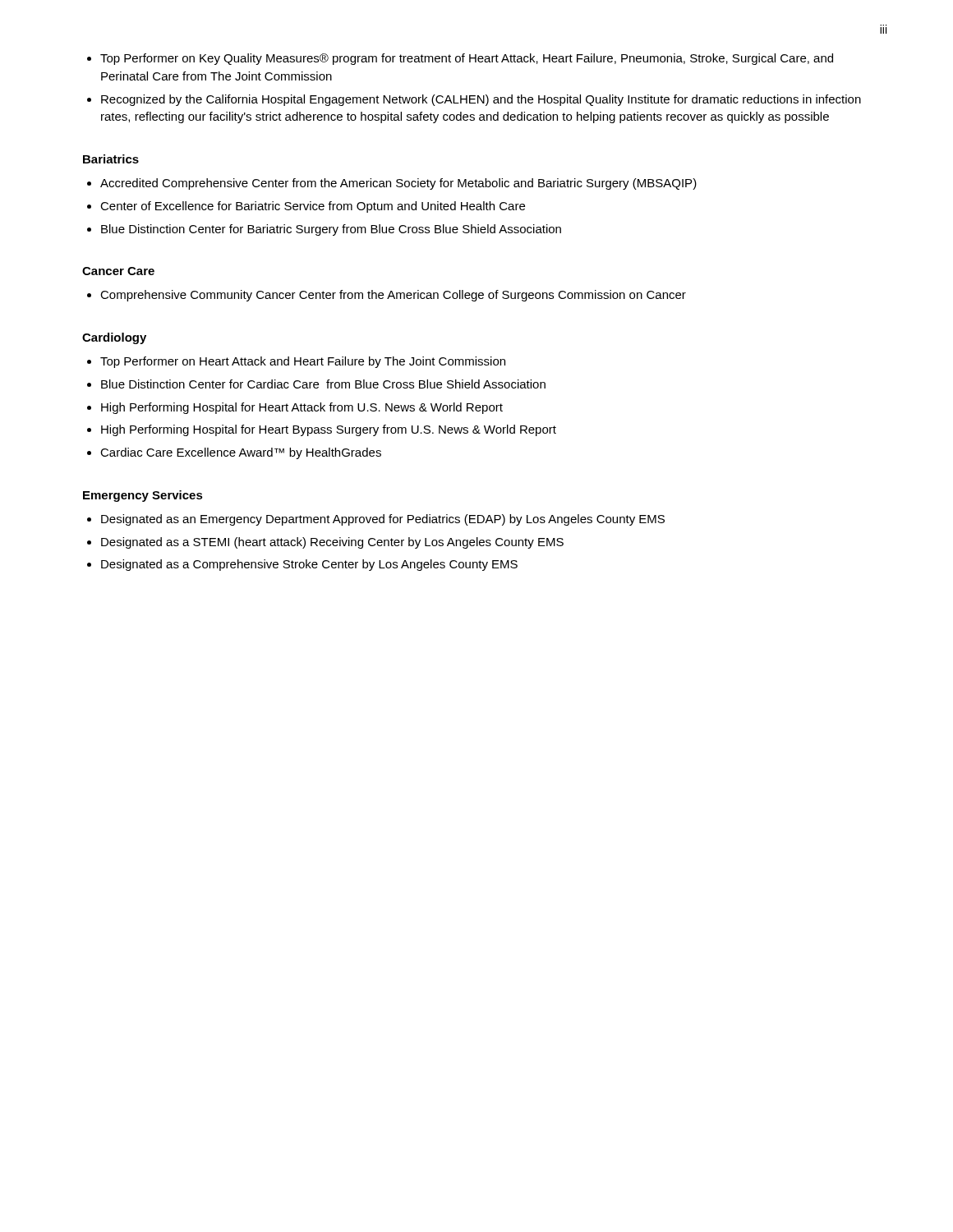953x1232 pixels.
Task: Find the block on this page that starts "Designated as a STEMI"
Action: point(332,541)
